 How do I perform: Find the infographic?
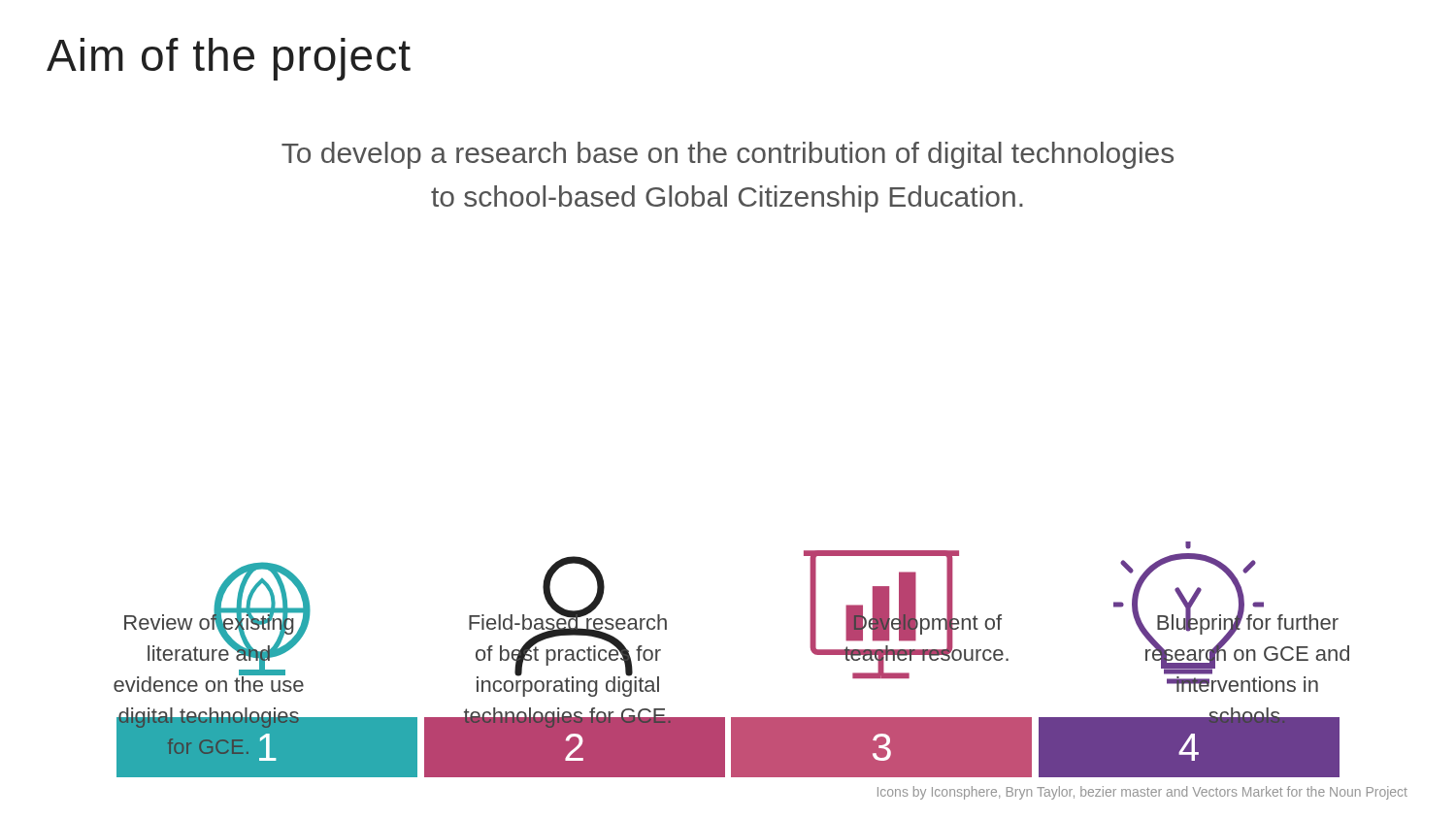coord(728,492)
